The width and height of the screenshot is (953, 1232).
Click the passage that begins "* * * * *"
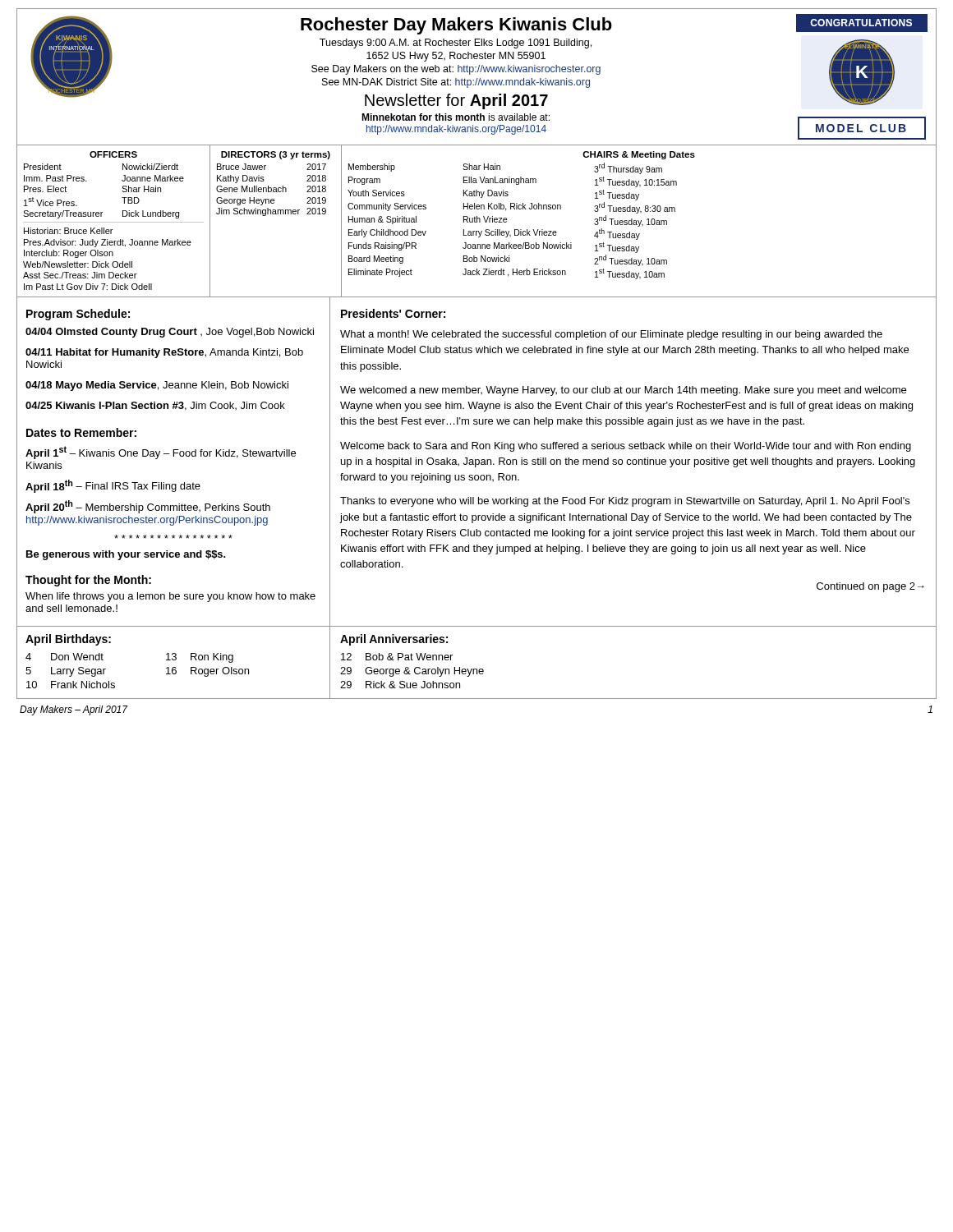point(173,539)
